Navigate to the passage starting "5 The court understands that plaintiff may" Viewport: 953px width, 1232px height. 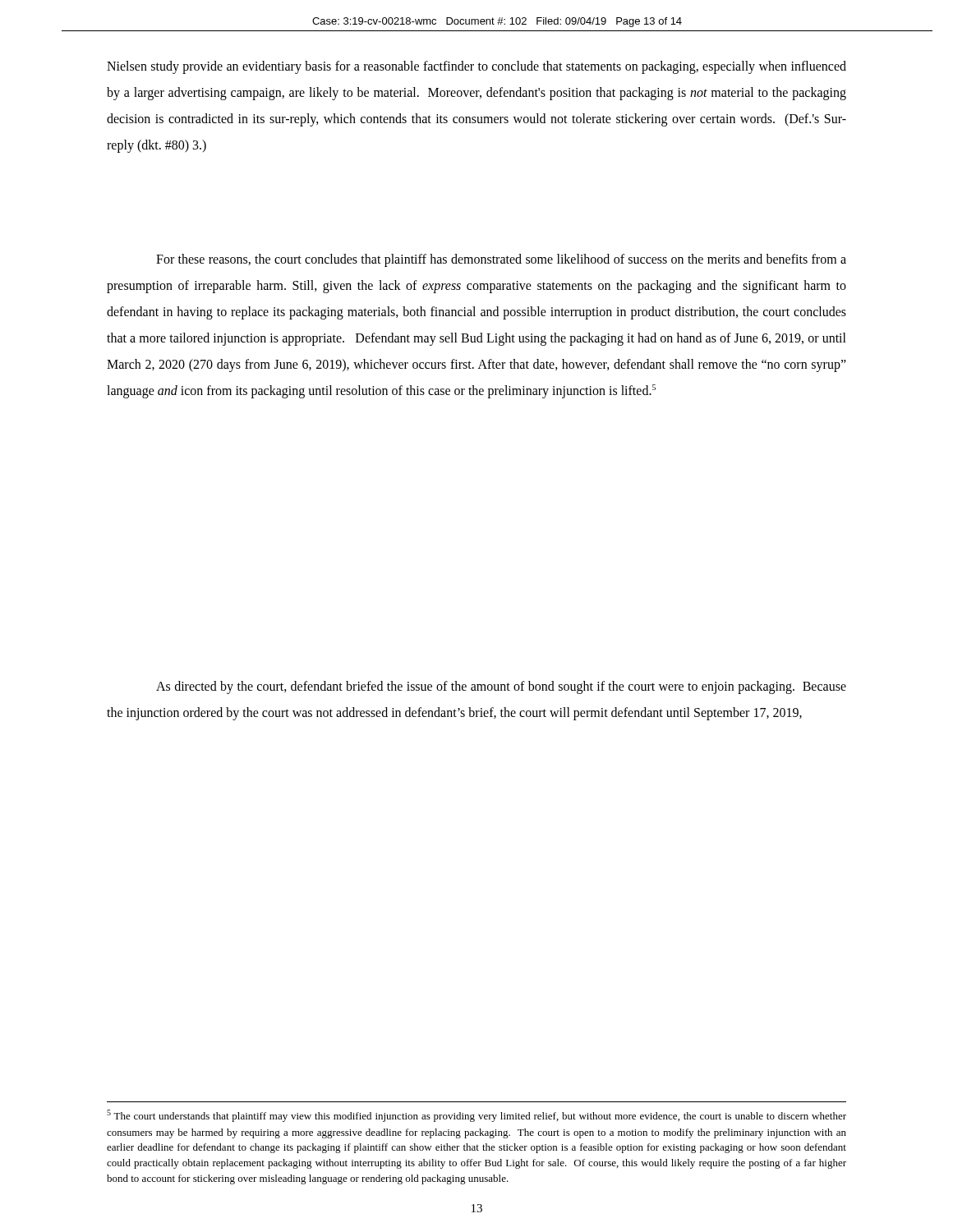click(x=476, y=1146)
